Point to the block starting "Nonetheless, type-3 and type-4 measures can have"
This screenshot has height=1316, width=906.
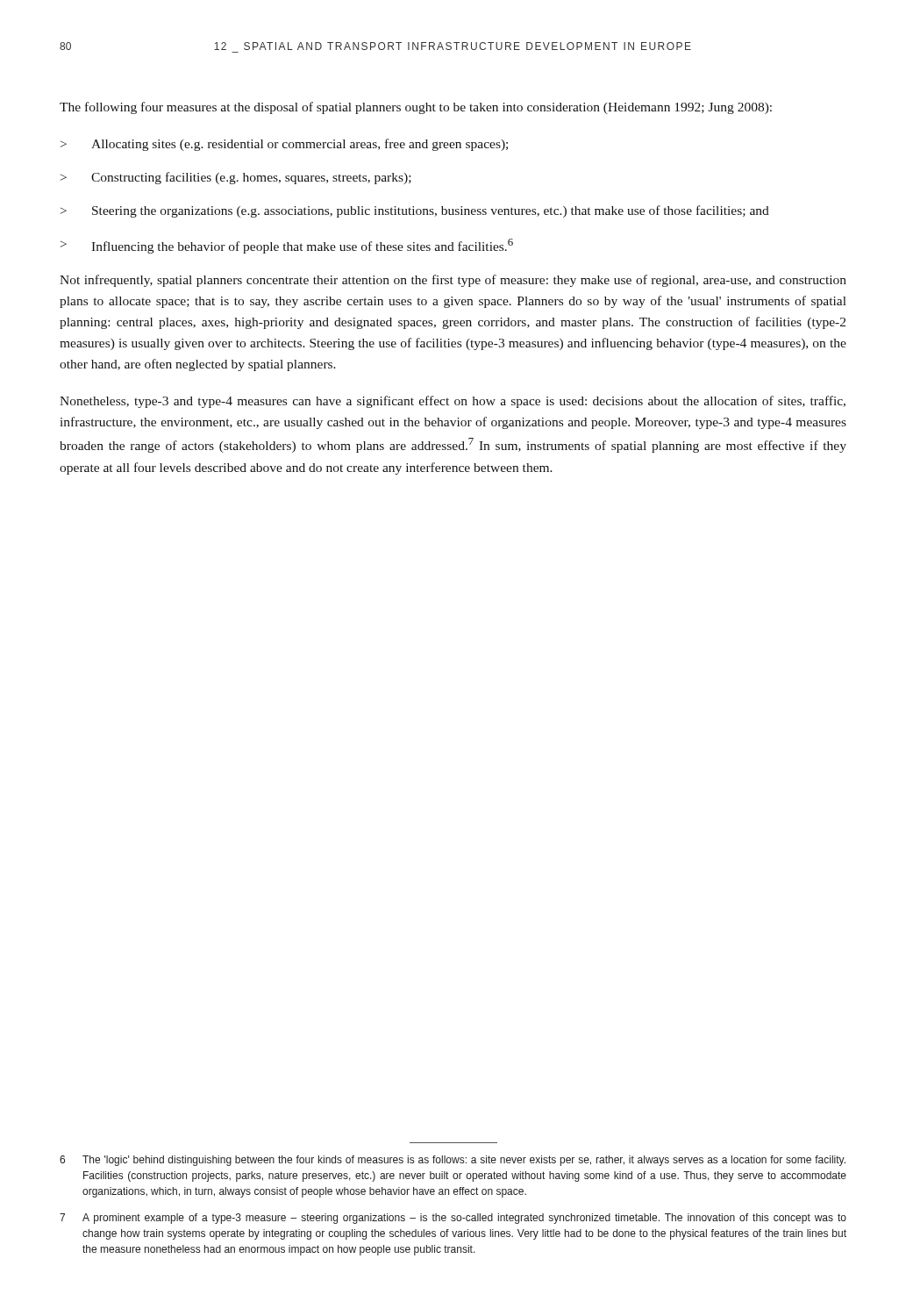click(453, 434)
